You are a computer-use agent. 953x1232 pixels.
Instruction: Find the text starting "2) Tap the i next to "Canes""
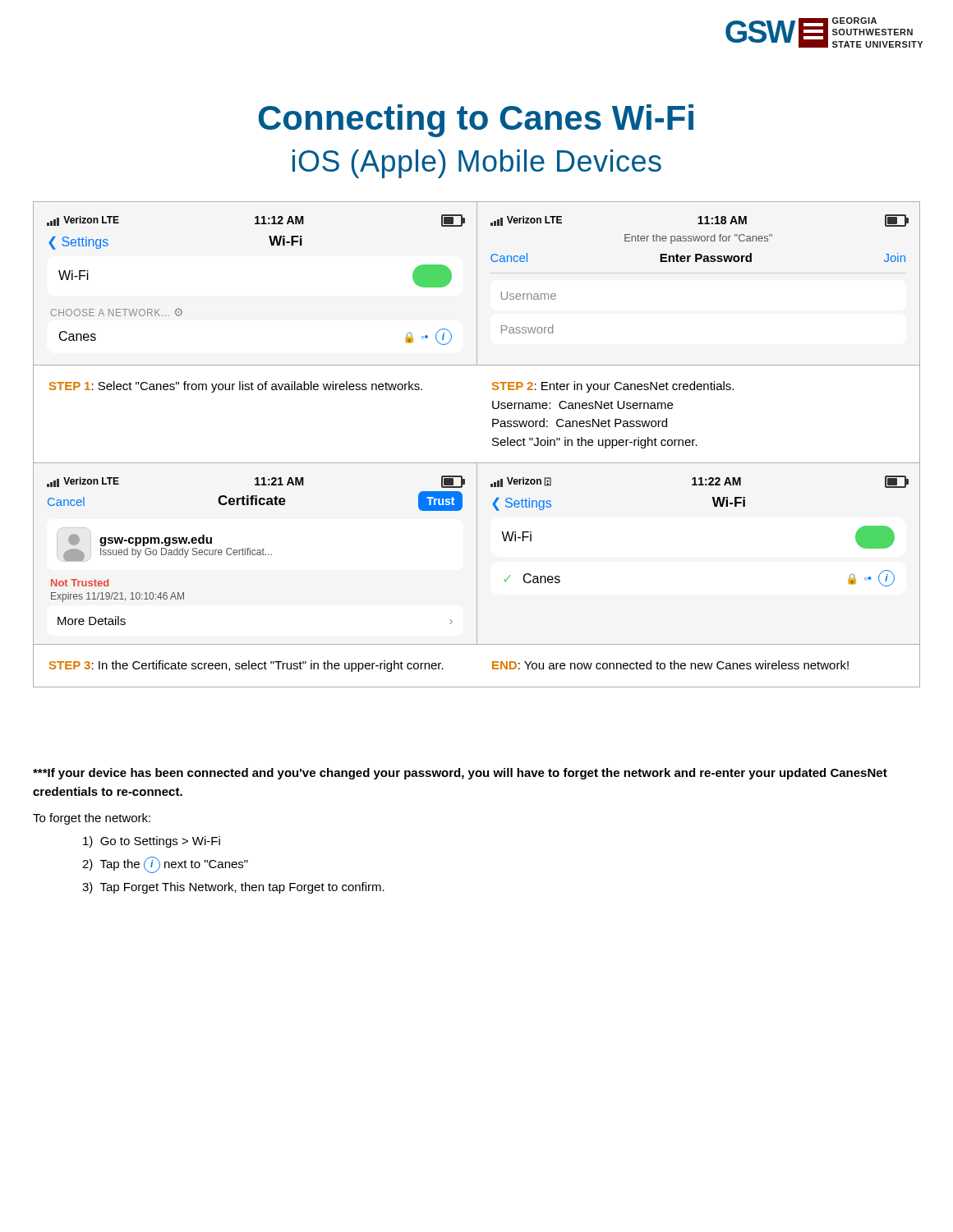(x=165, y=865)
